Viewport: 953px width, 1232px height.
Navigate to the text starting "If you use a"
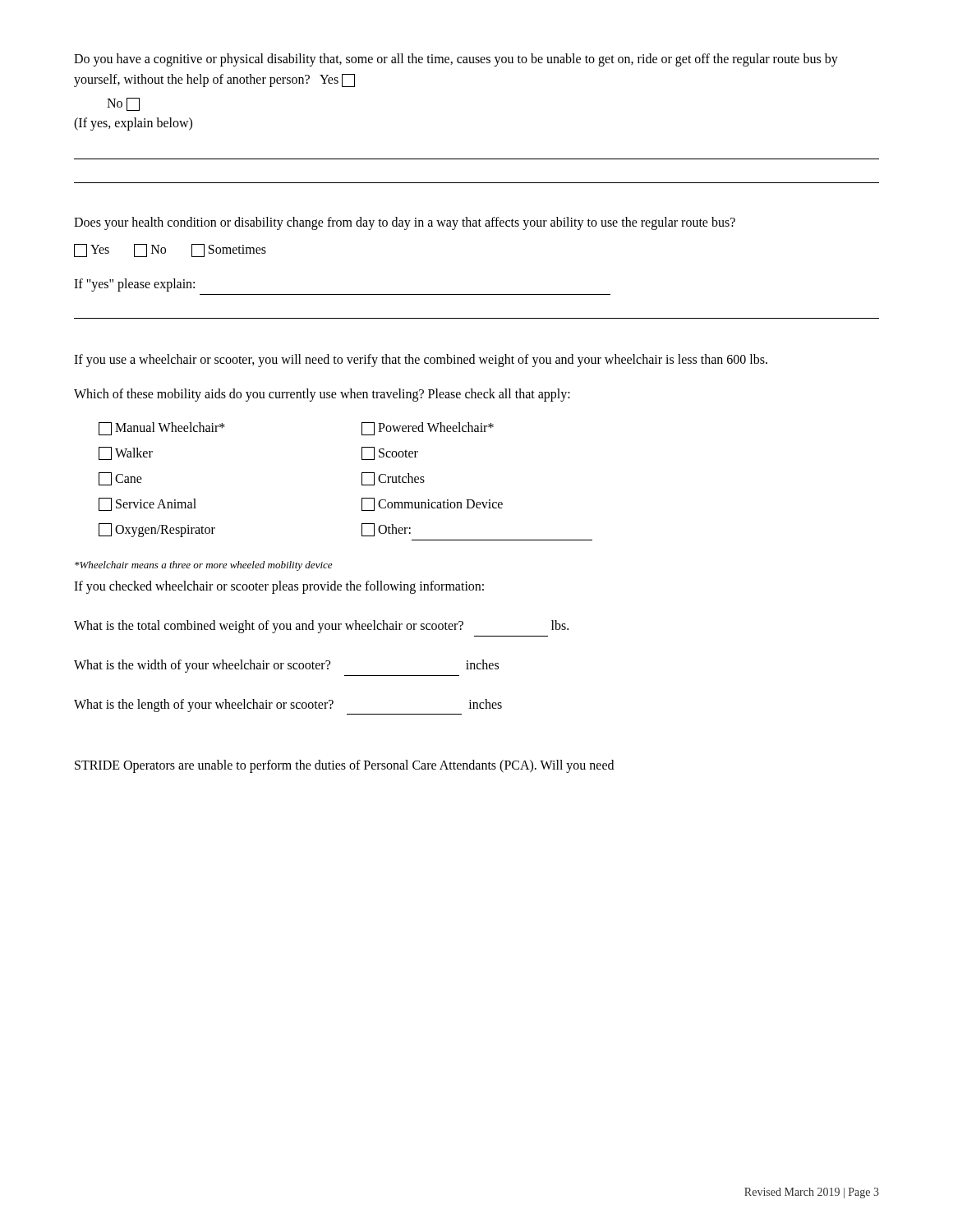421,359
